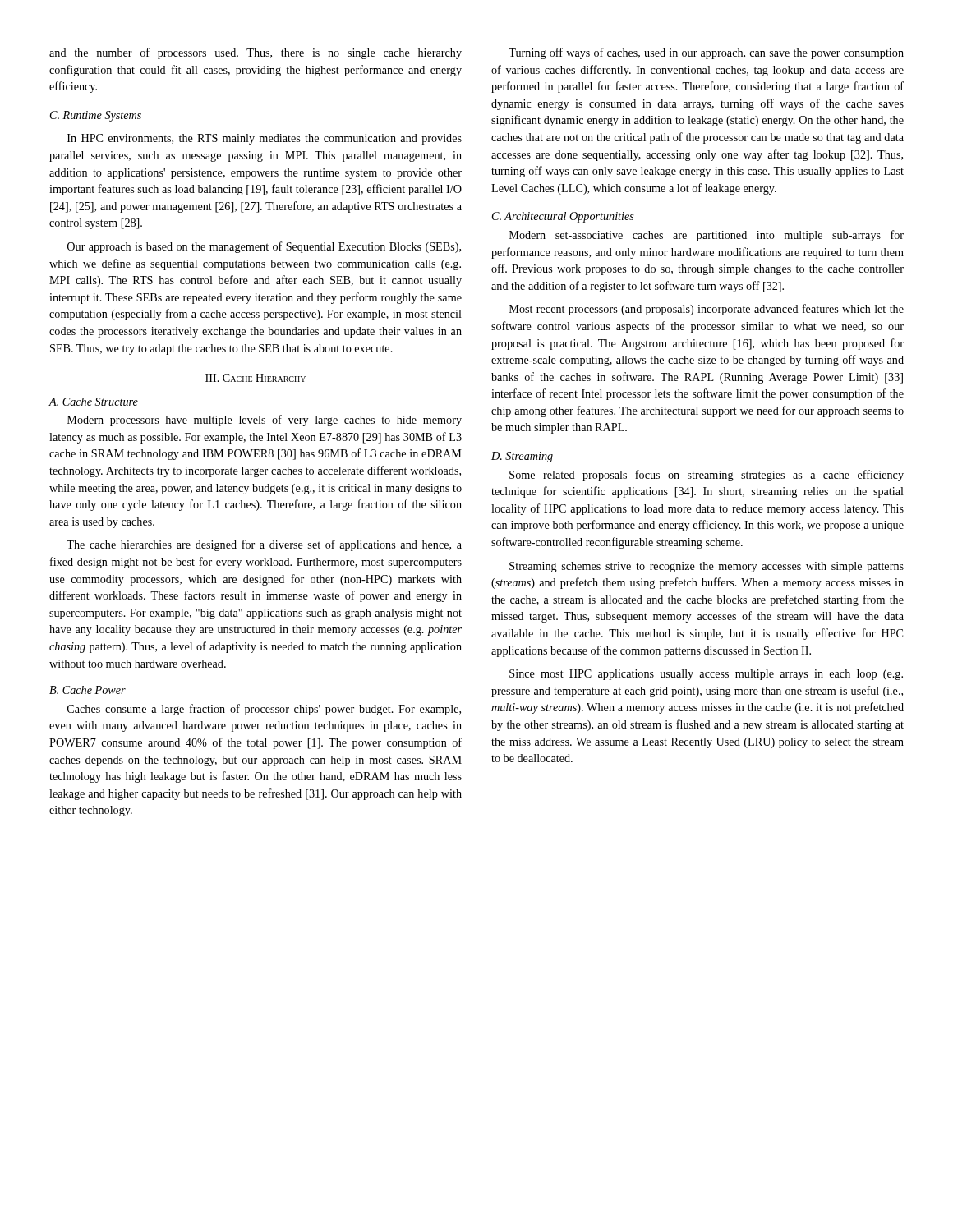Image resolution: width=953 pixels, height=1232 pixels.
Task: Navigate to the block starting "B. Cache Power"
Action: click(x=87, y=690)
